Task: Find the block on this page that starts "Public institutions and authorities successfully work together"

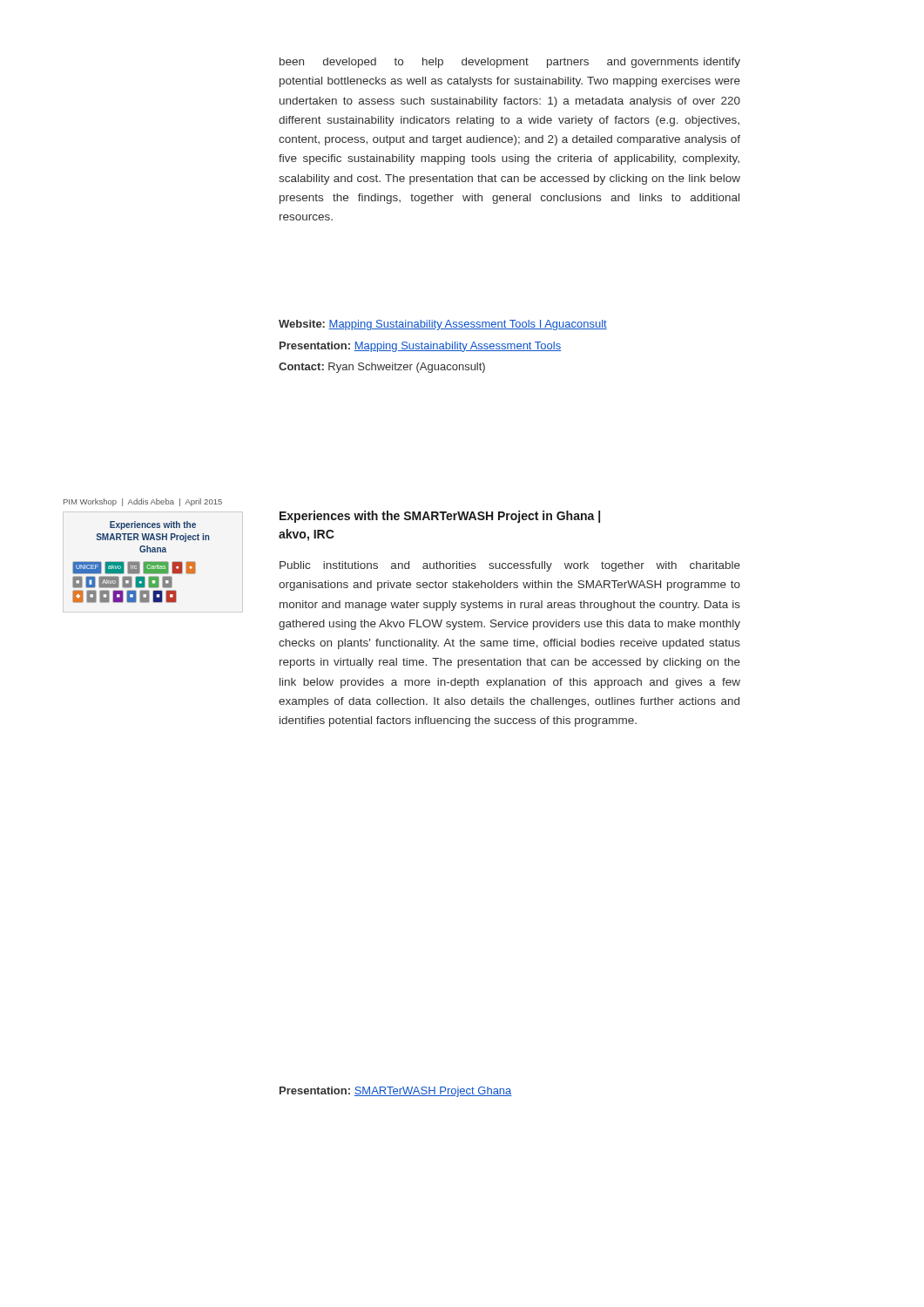Action: (x=509, y=643)
